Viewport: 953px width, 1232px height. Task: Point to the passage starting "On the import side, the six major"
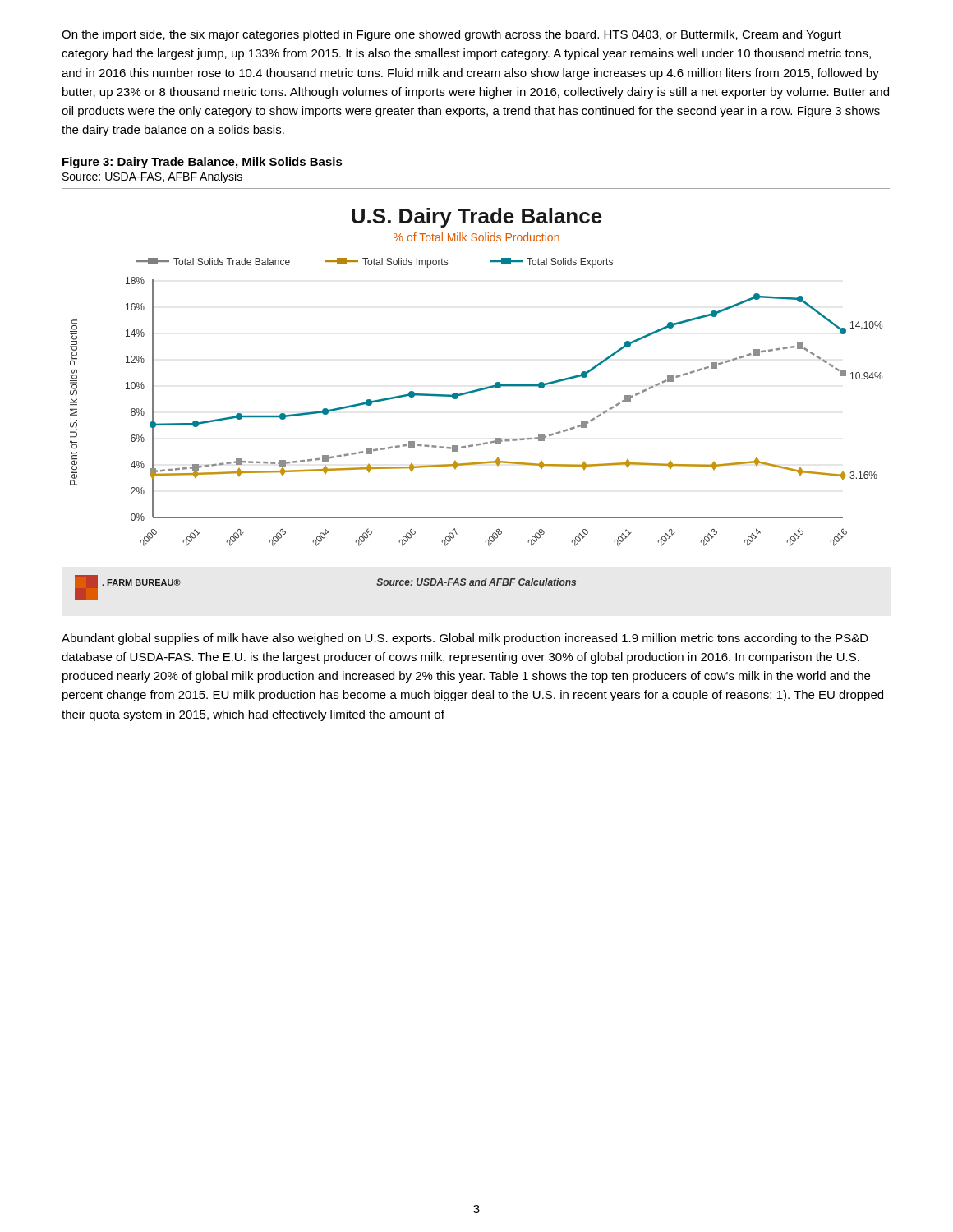point(476,82)
